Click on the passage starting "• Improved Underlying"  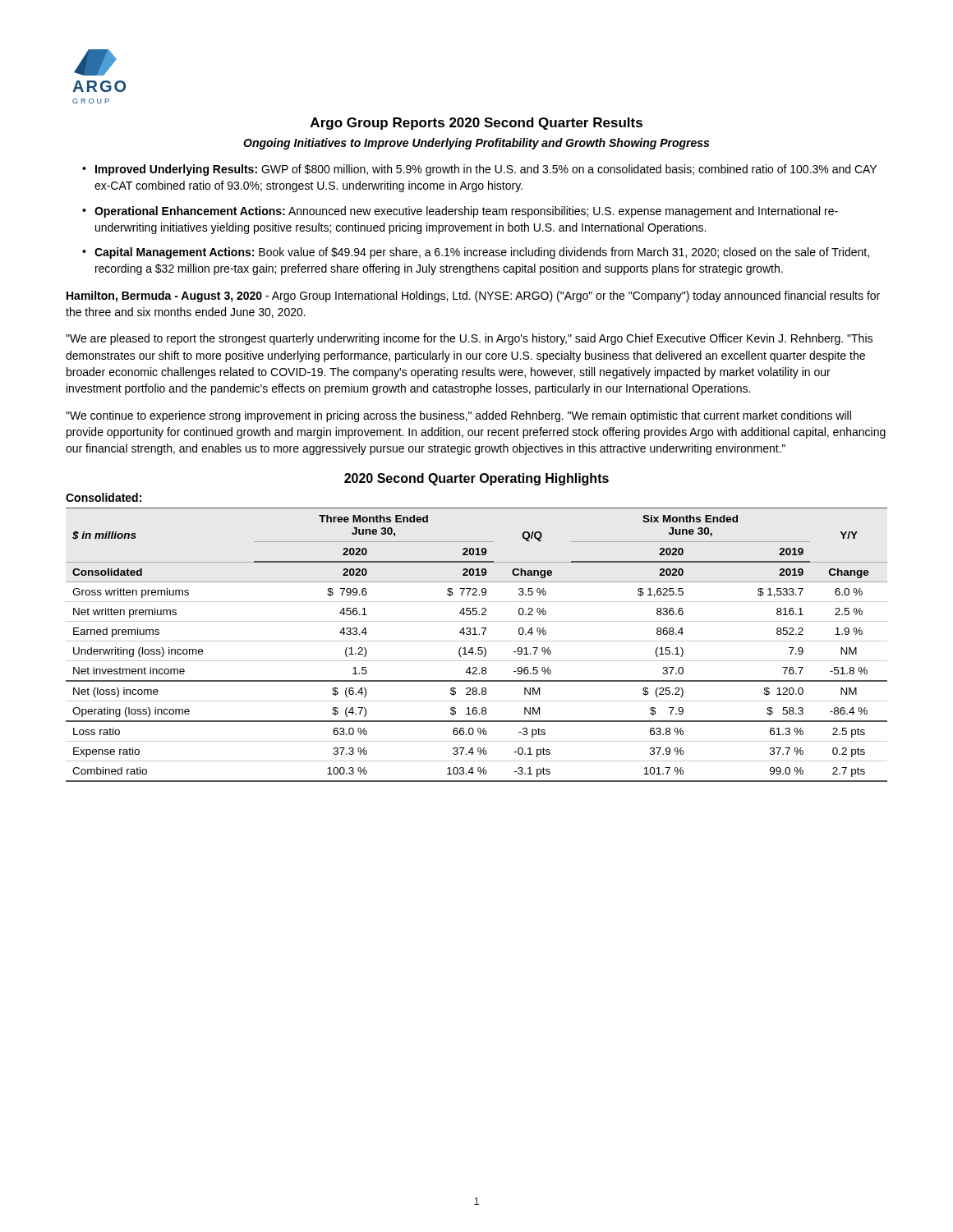coord(485,178)
